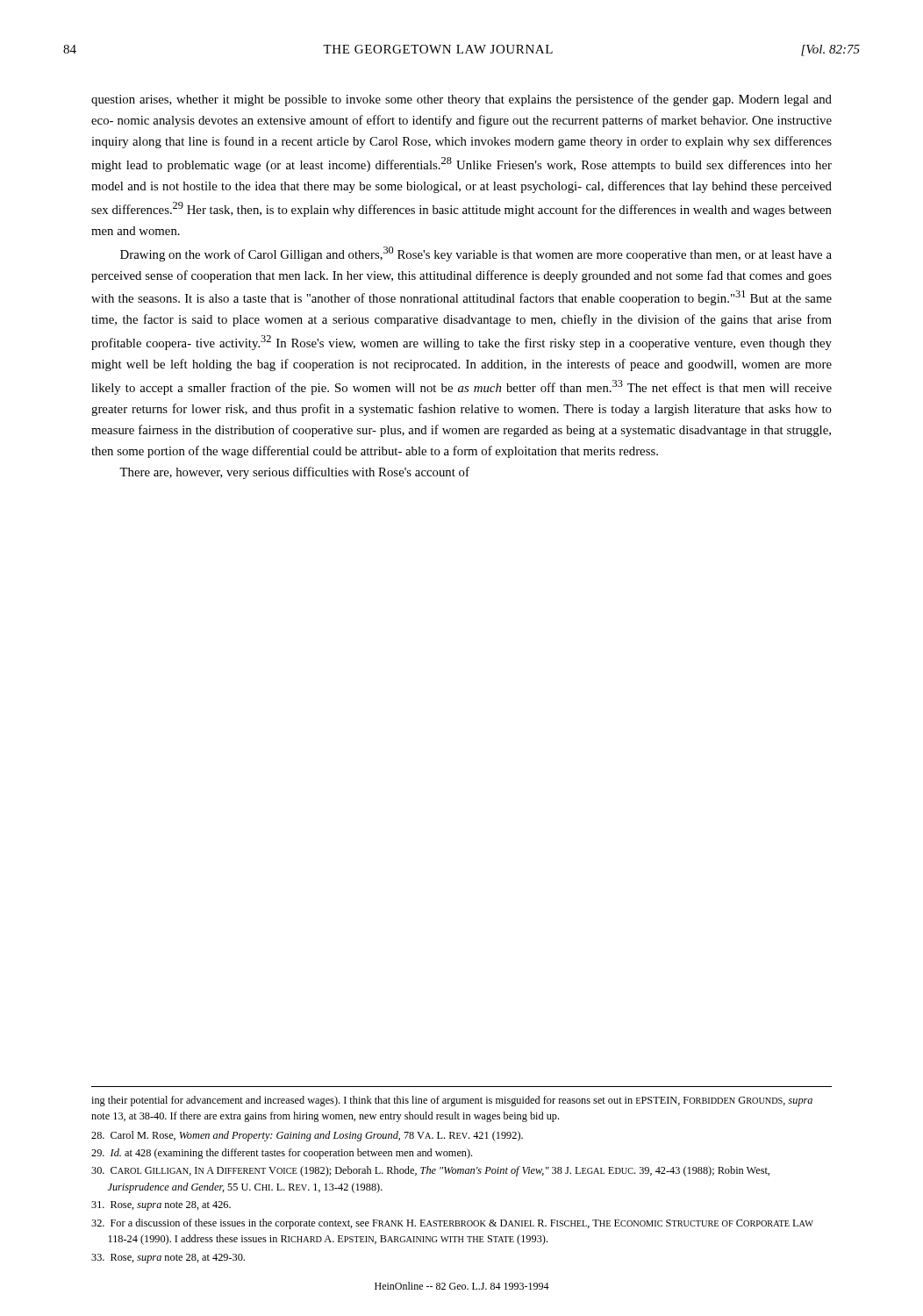
Task: Click the passage that begins "CAROL GILLIGAN, IN A DIFFERENT VOICE (1982); Deborah"
Action: coord(462,1179)
